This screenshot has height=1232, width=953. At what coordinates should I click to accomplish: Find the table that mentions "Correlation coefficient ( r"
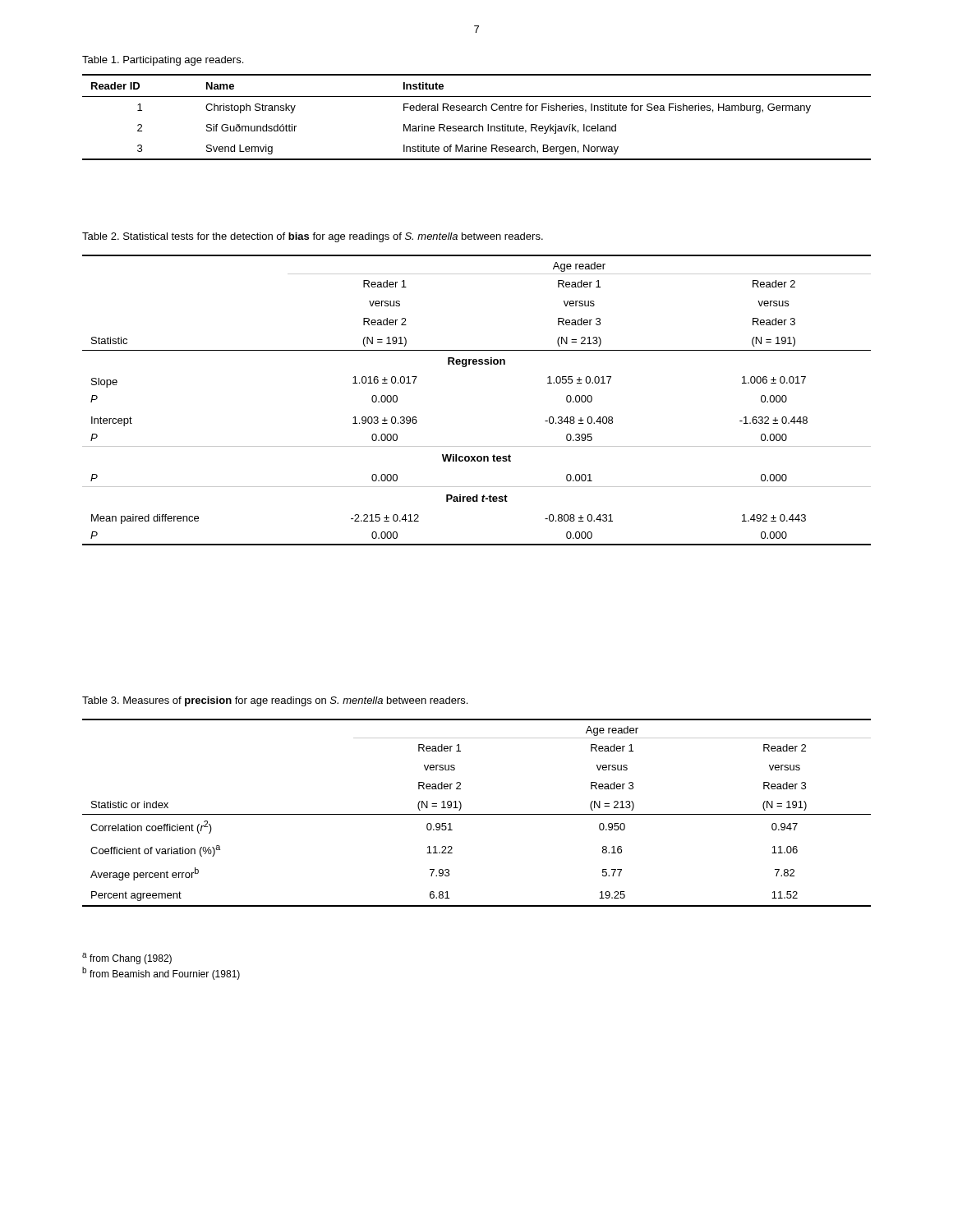(x=476, y=813)
